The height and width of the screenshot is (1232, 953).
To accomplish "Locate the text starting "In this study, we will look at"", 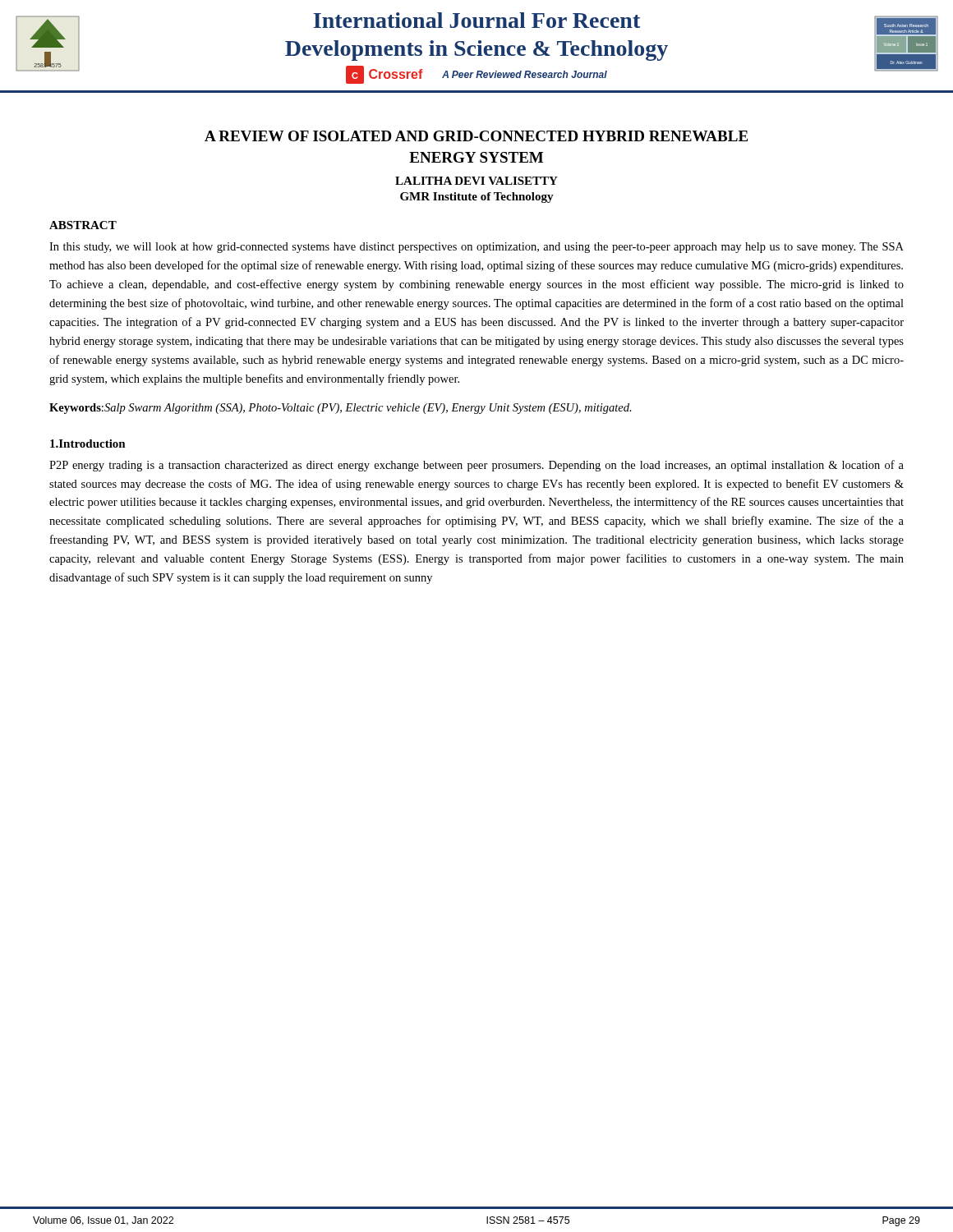I will 476,313.
